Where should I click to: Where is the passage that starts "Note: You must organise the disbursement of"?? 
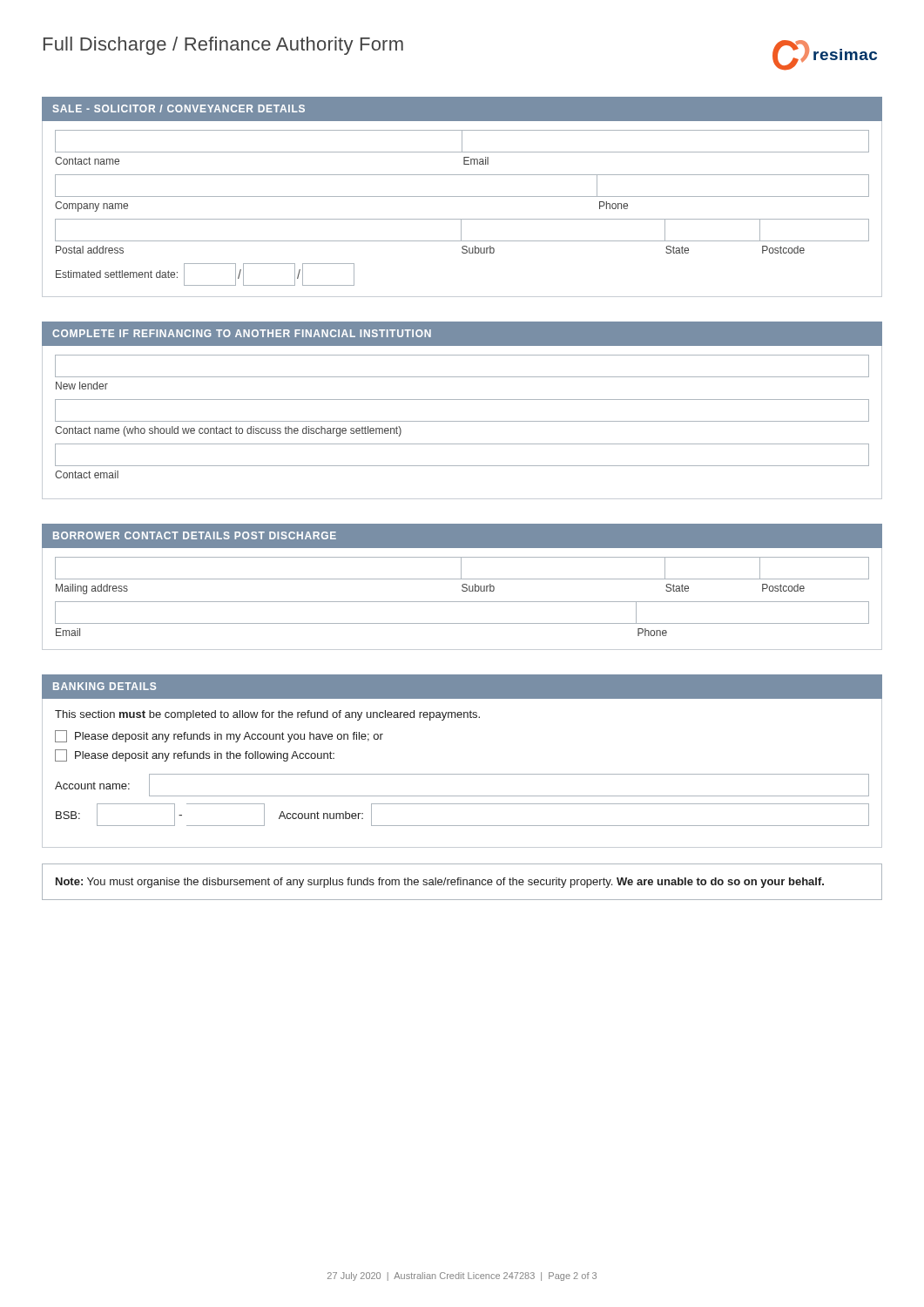[440, 881]
